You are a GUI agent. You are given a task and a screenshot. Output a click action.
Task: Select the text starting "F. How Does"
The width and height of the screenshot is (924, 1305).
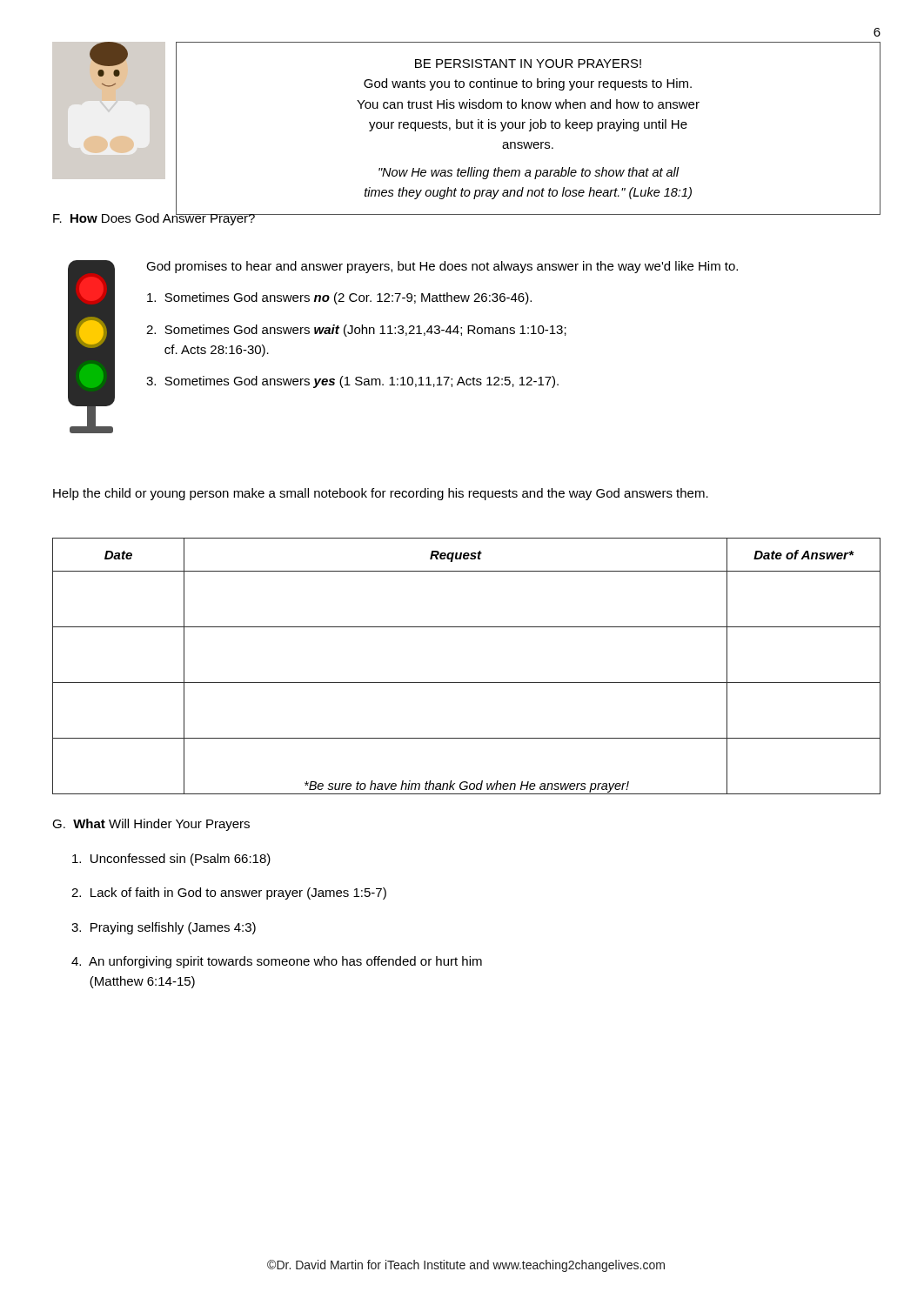(x=154, y=218)
